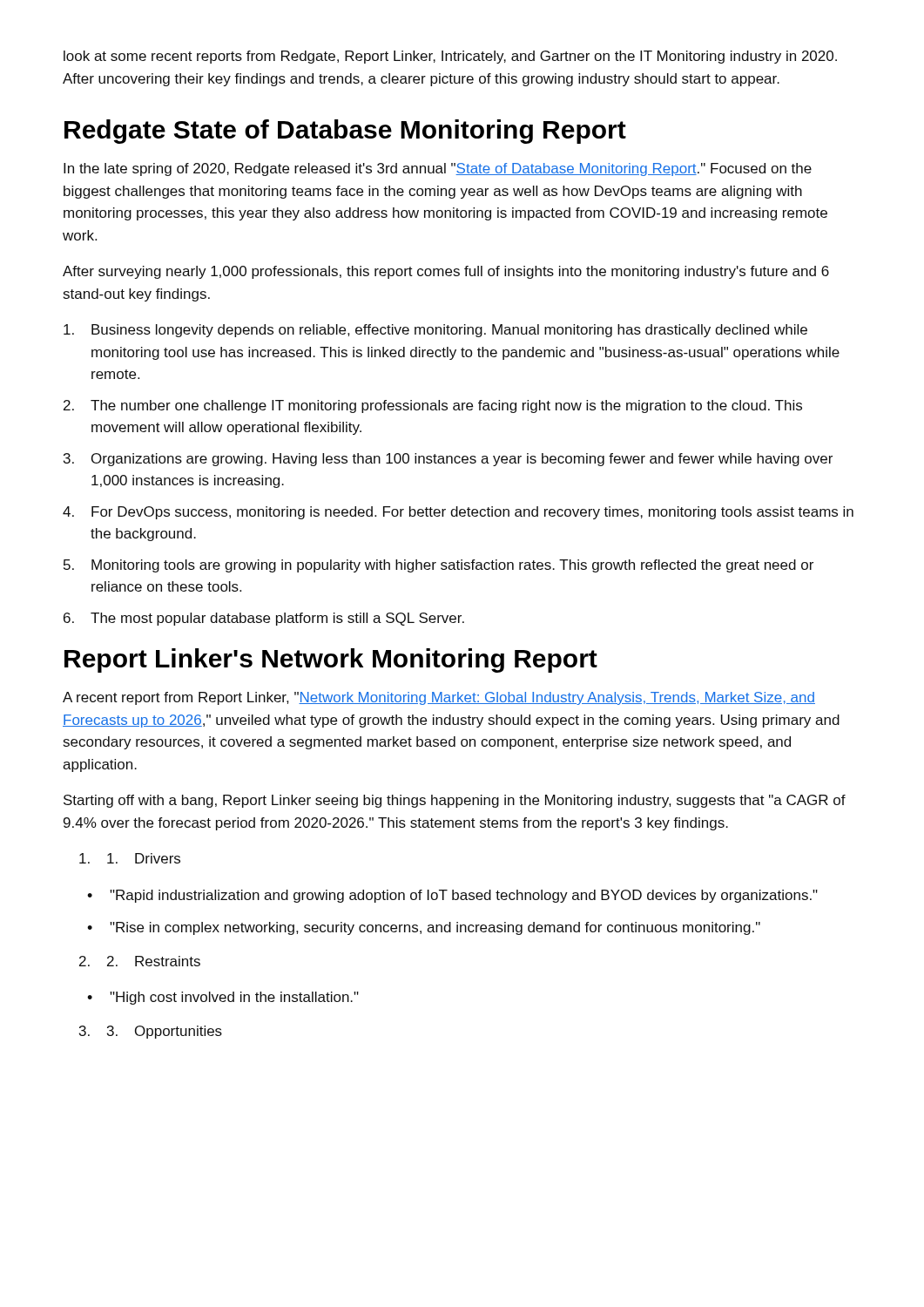This screenshot has width=924, height=1307.
Task: Point to the block beginning "Business longevity depends on reliable, effective monitoring. Manual"
Action: [x=476, y=352]
